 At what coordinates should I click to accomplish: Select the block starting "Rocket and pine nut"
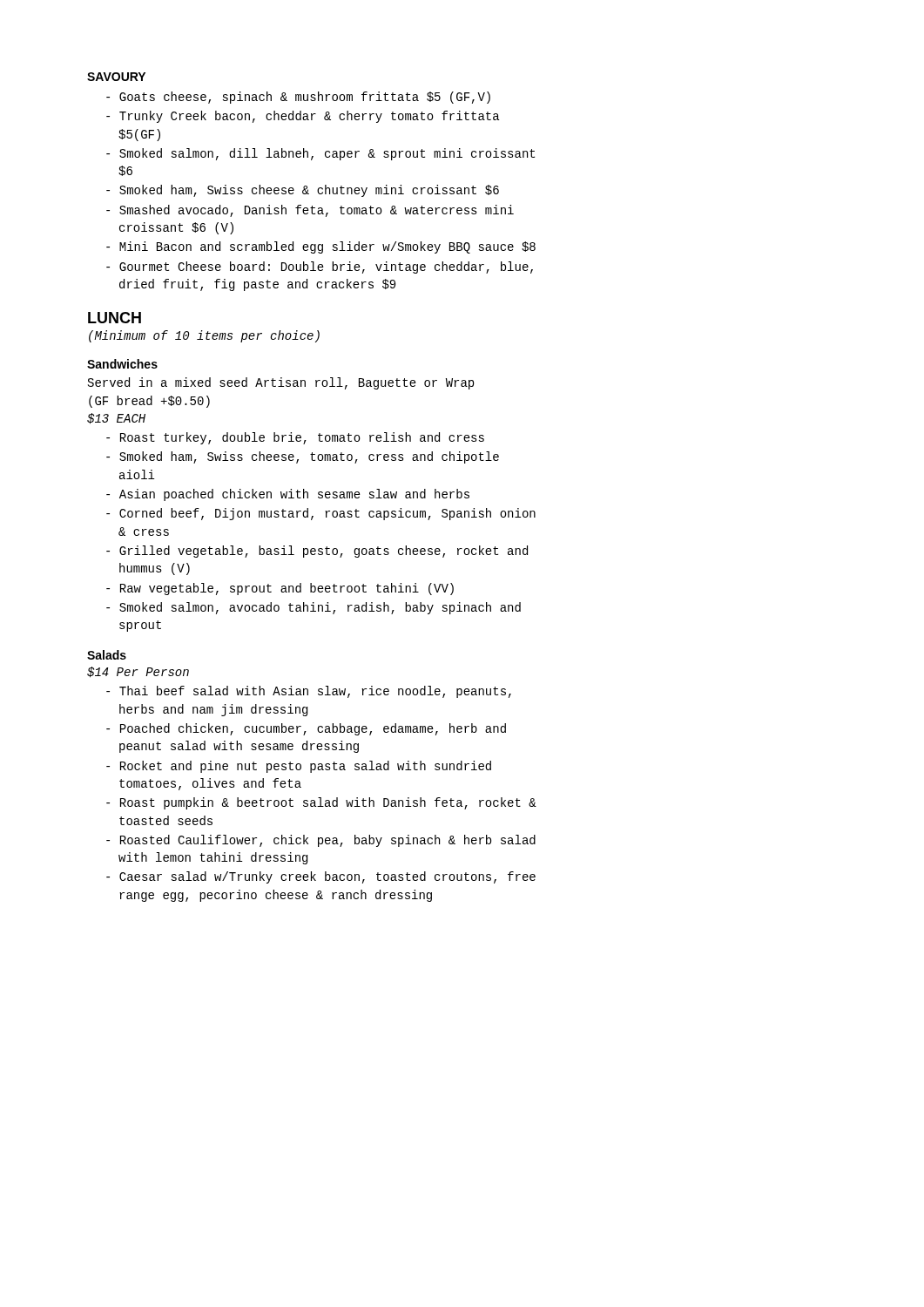point(298,775)
